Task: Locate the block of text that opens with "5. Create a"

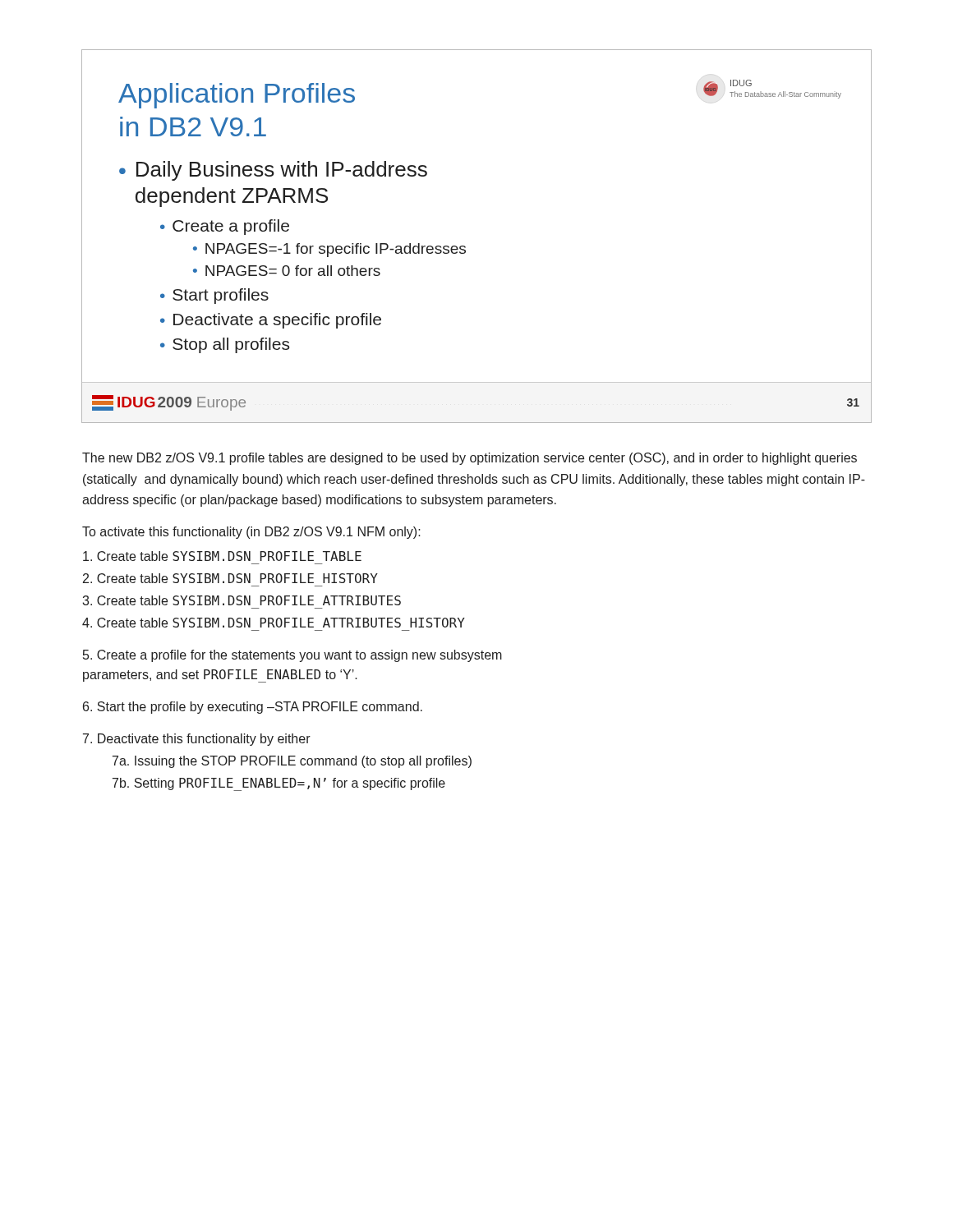Action: pyautogui.click(x=292, y=665)
